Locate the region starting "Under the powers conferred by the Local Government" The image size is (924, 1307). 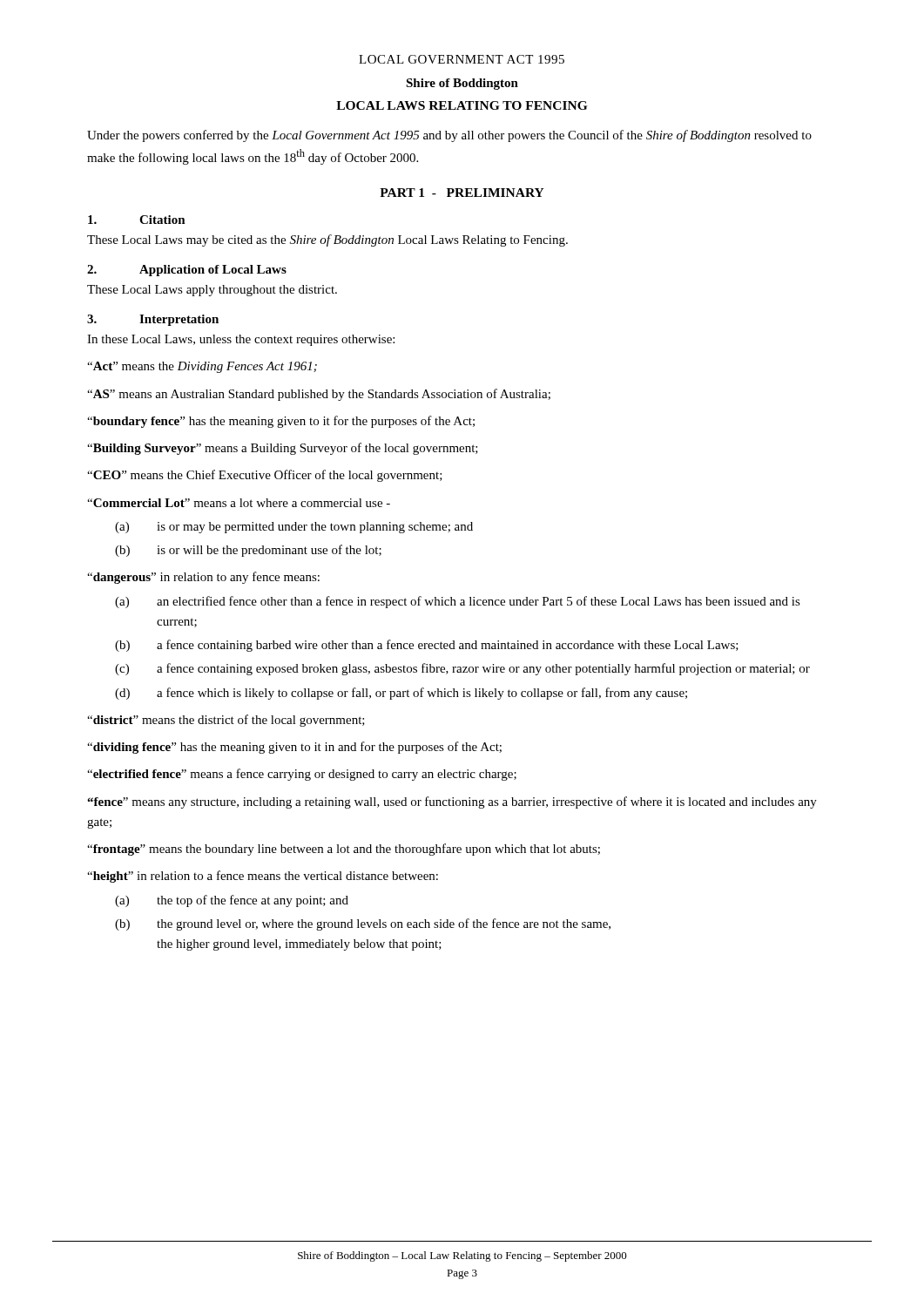pyautogui.click(x=449, y=147)
